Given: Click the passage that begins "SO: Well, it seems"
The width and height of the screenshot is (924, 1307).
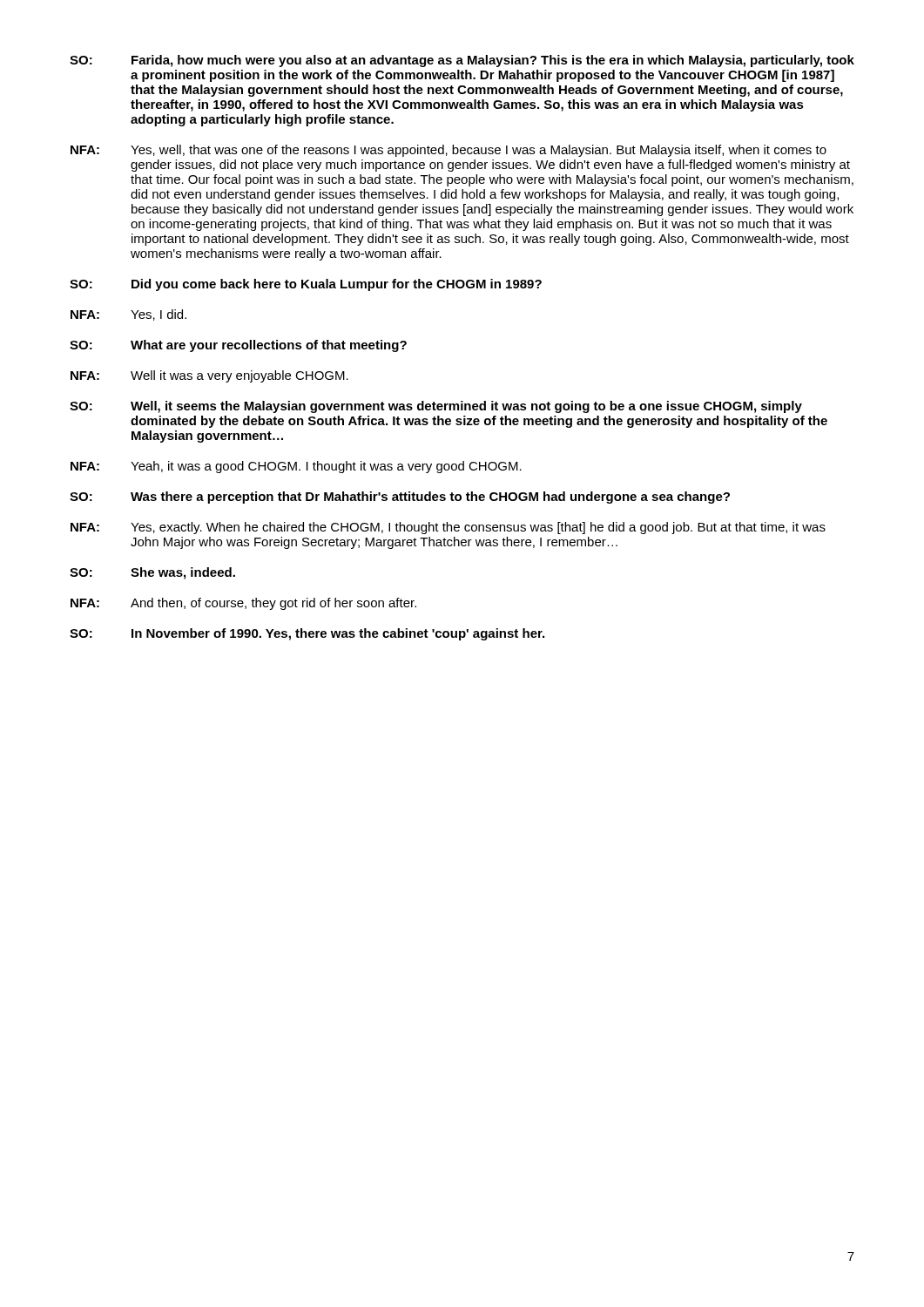Looking at the screenshot, I should point(462,420).
